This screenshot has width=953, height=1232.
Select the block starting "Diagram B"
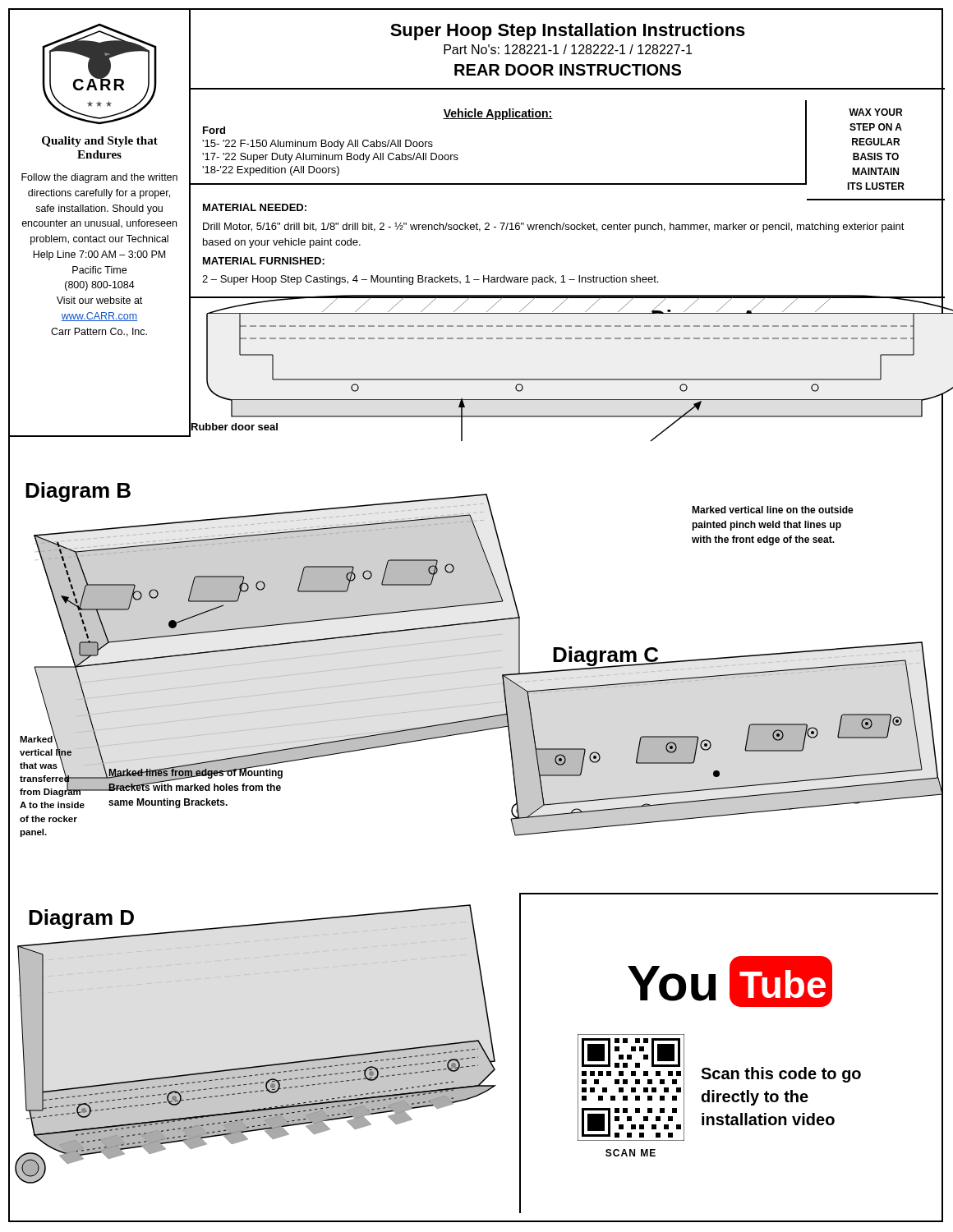click(x=78, y=490)
